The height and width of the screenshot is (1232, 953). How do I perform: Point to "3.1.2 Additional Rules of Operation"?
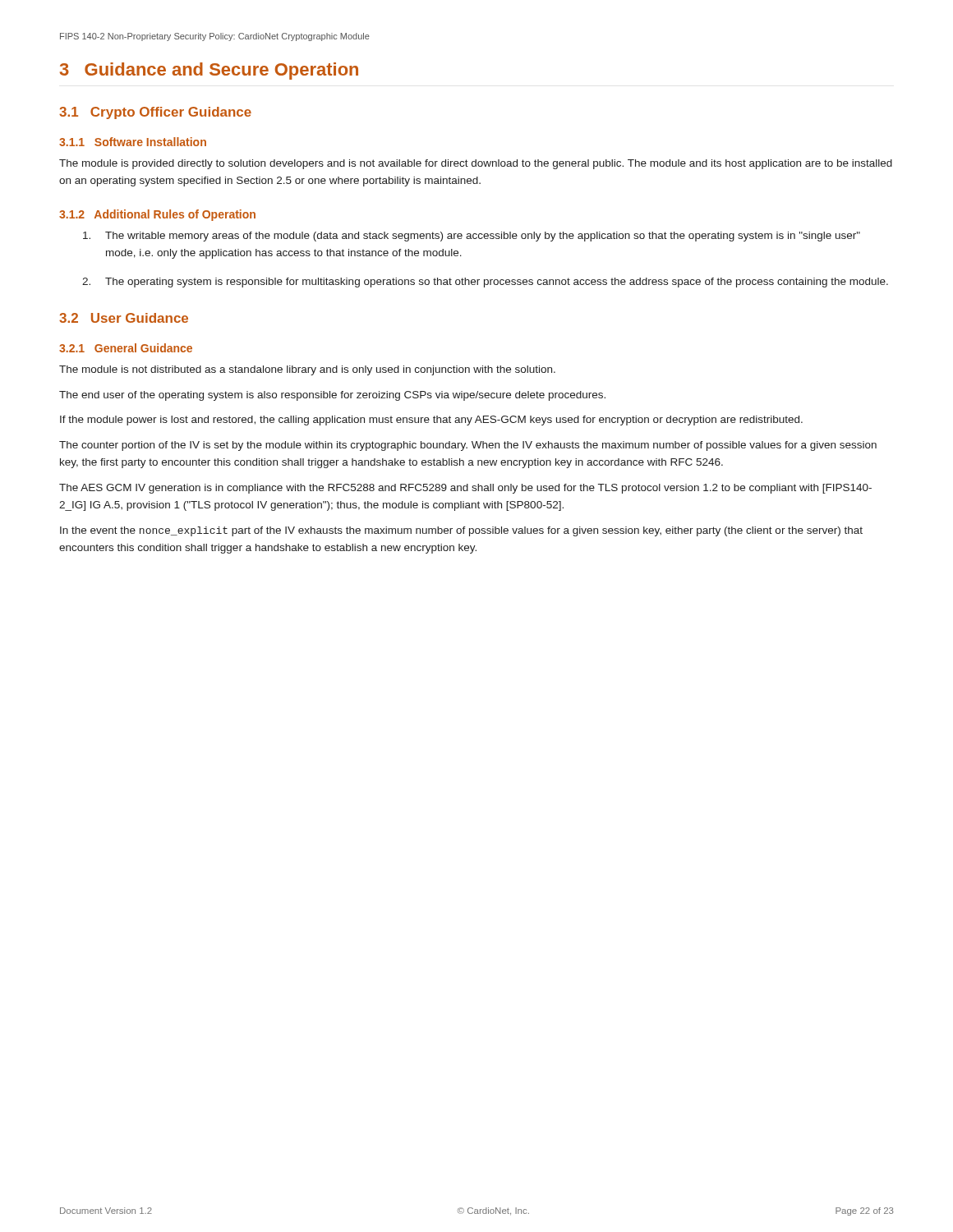[x=158, y=214]
